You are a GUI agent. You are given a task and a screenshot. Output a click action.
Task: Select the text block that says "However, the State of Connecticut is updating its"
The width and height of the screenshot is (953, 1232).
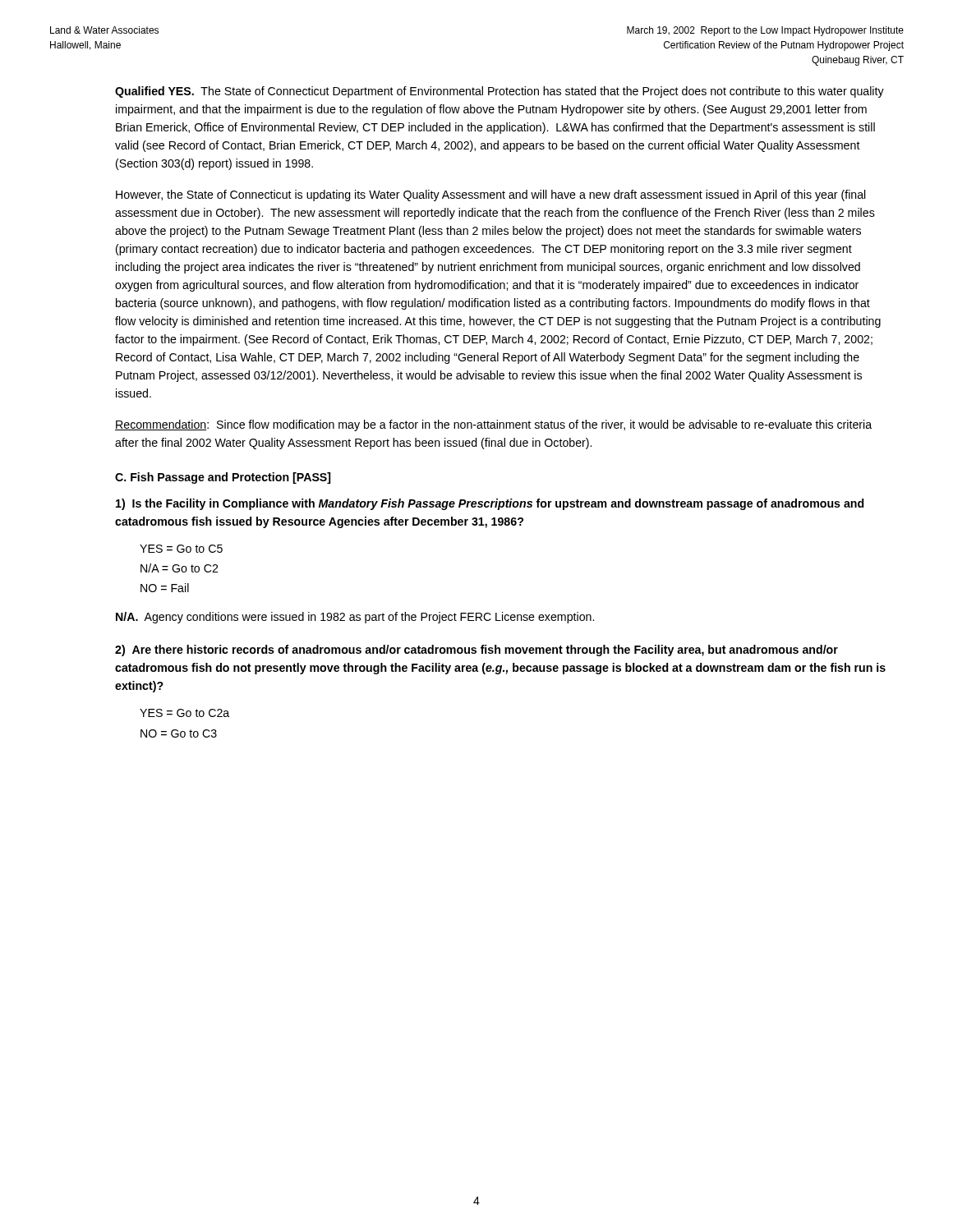[498, 294]
